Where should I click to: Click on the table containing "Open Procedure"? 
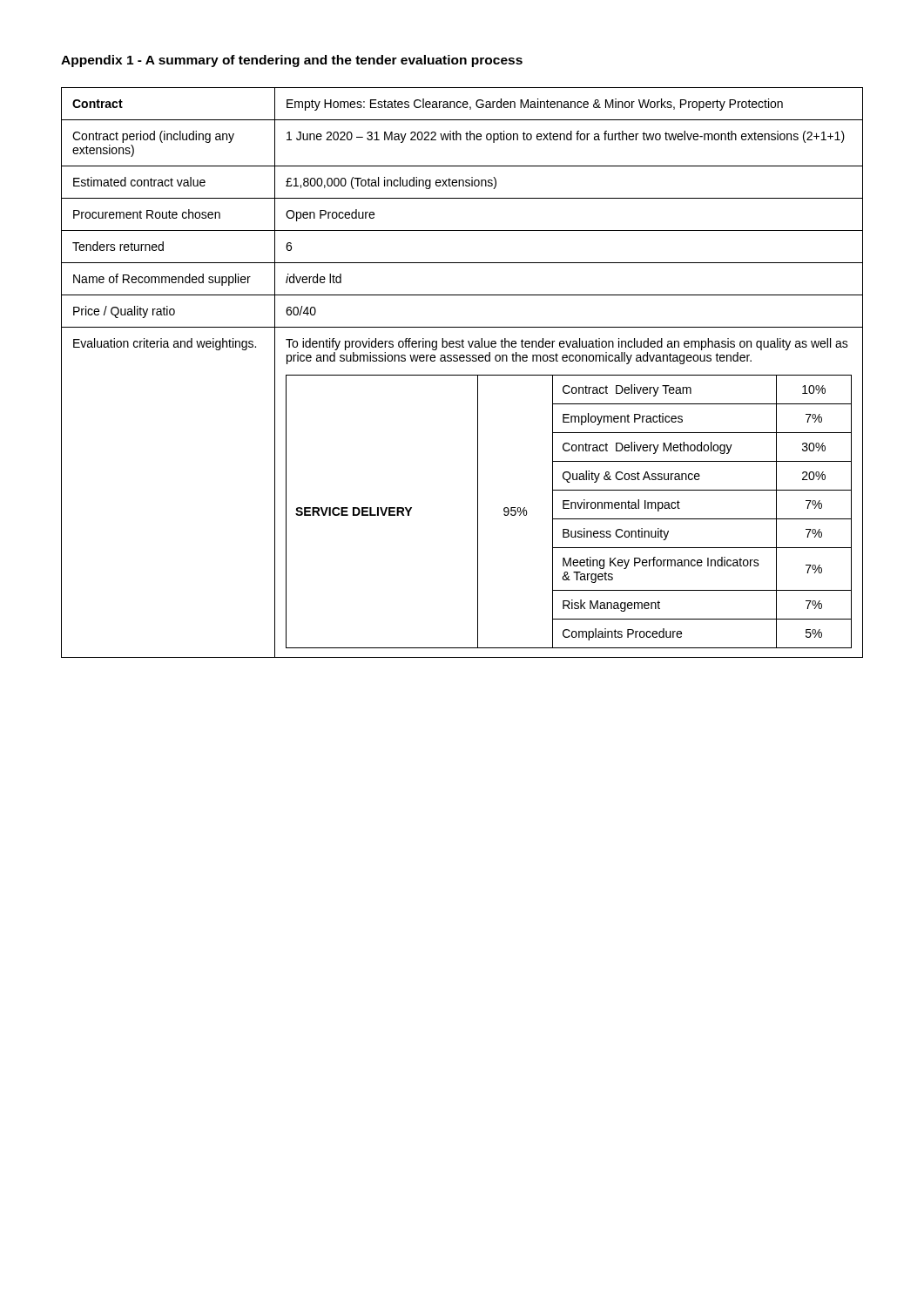pos(462,372)
